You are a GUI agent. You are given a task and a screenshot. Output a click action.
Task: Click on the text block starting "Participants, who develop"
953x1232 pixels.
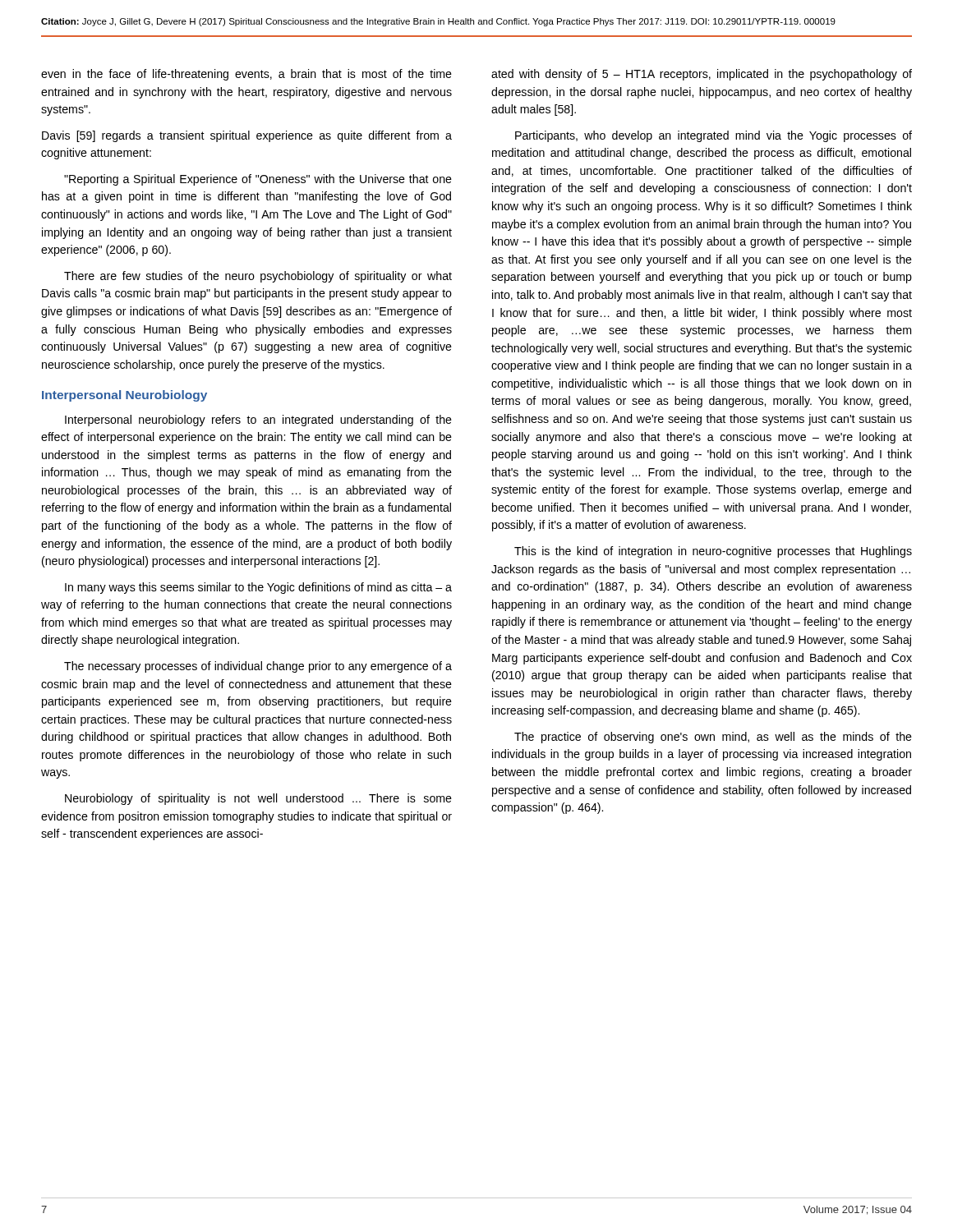(x=702, y=331)
